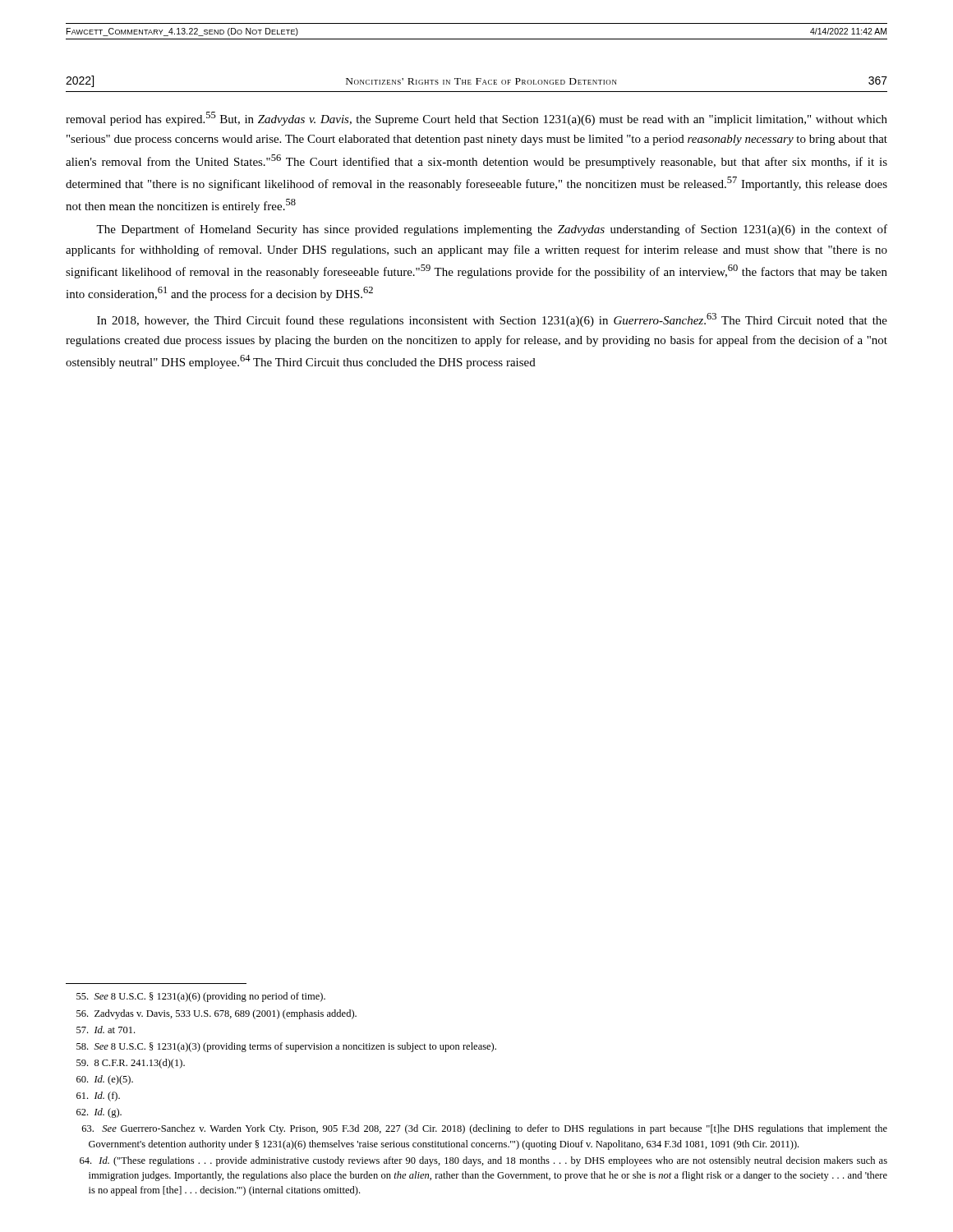Find "8 C.F.R. 241.13(d)(1)." on this page
The image size is (953, 1232).
pos(126,1063)
